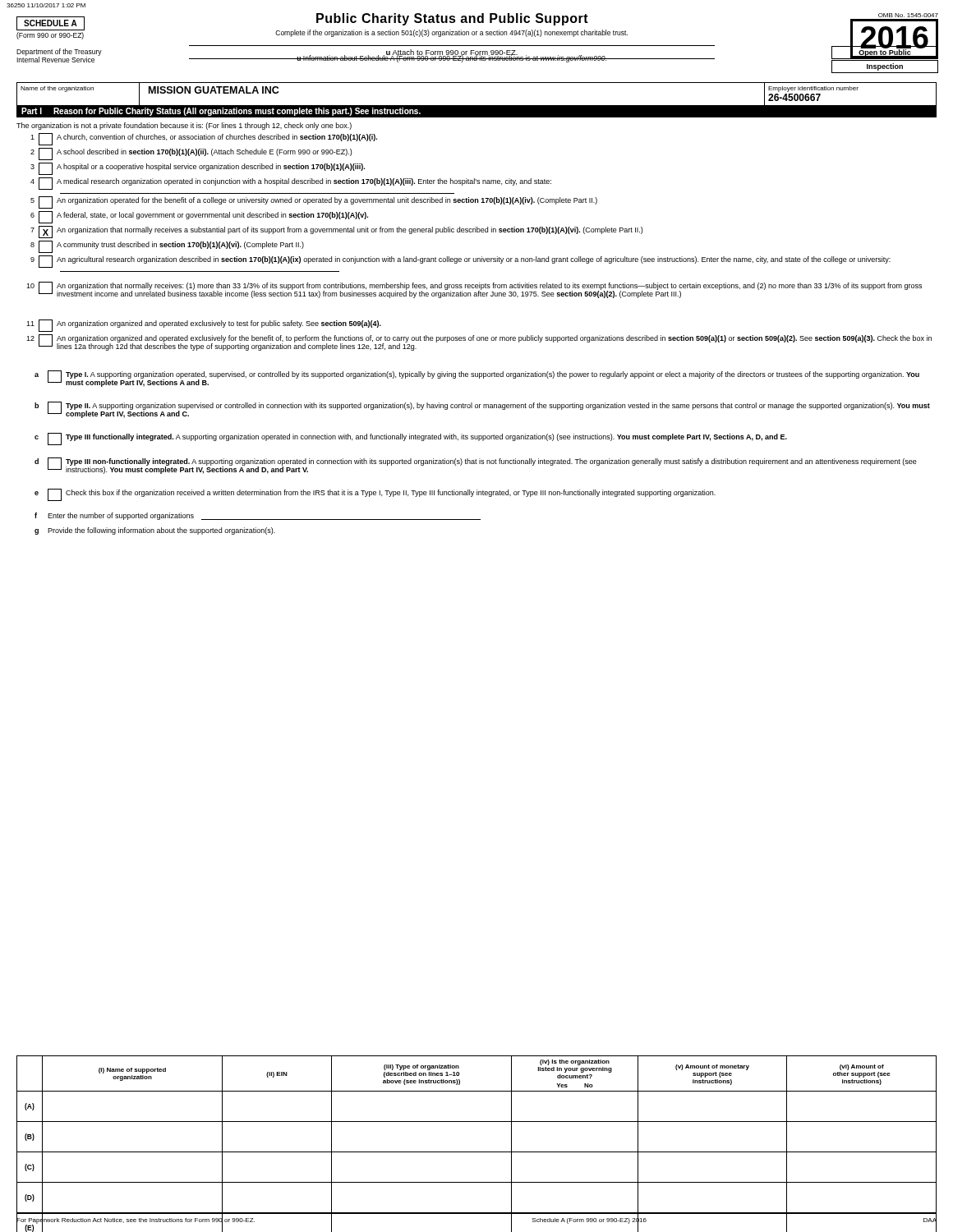Navigate to the element starting "10 An organization"
Image resolution: width=953 pixels, height=1232 pixels.
coord(476,290)
